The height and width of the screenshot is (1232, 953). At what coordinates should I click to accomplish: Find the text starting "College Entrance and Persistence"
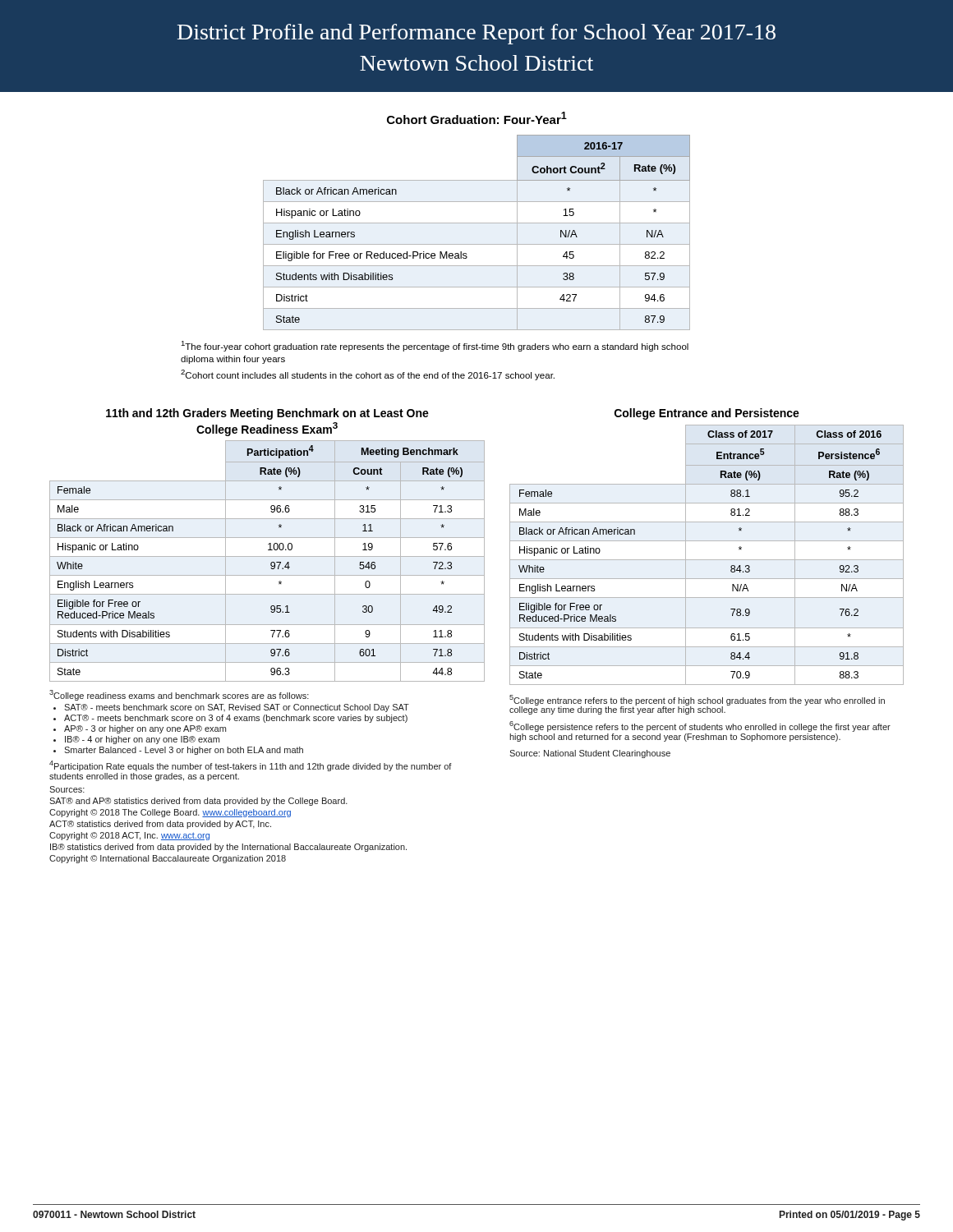click(707, 413)
